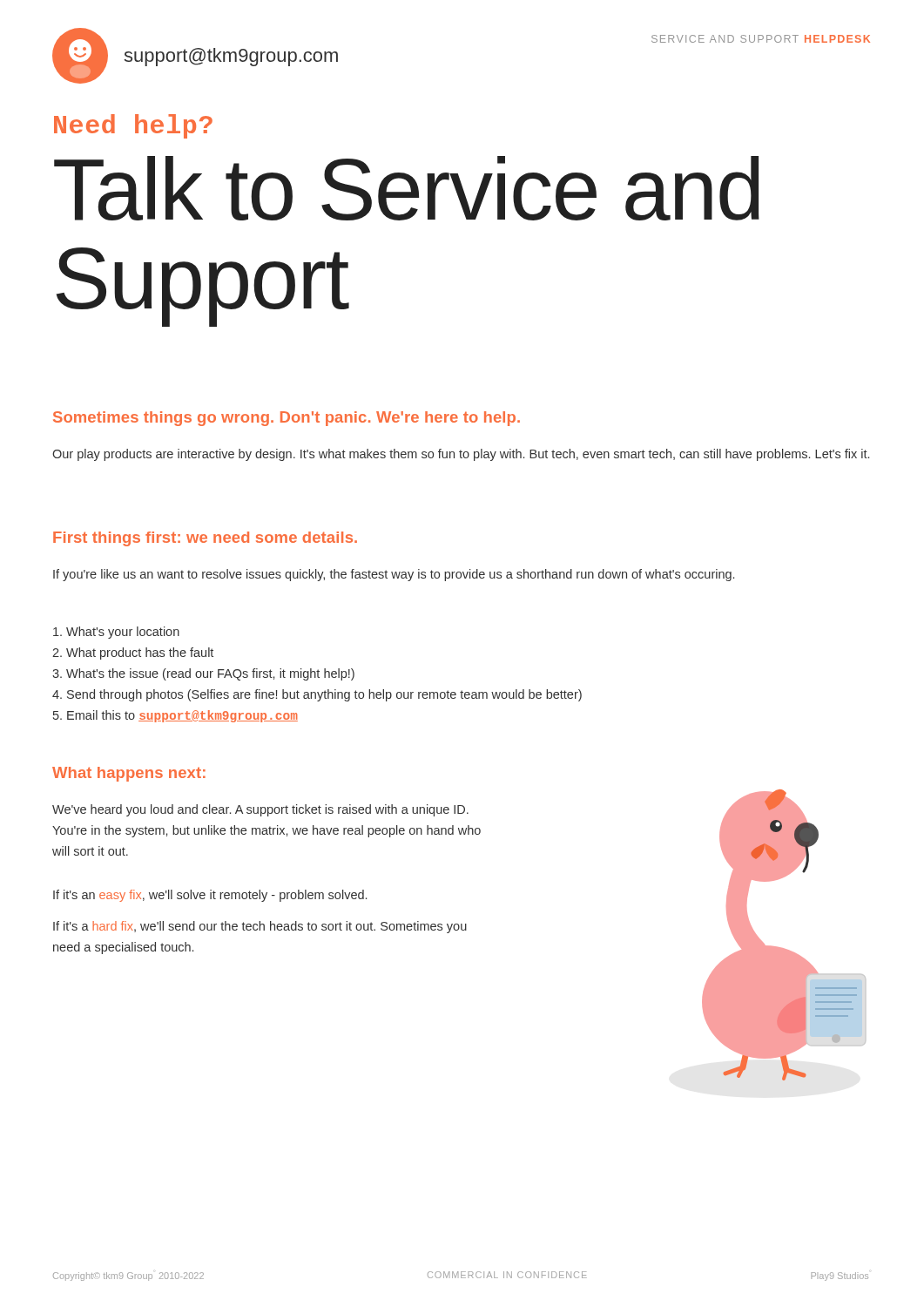Navigate to the region starting "If you're like"

(394, 574)
